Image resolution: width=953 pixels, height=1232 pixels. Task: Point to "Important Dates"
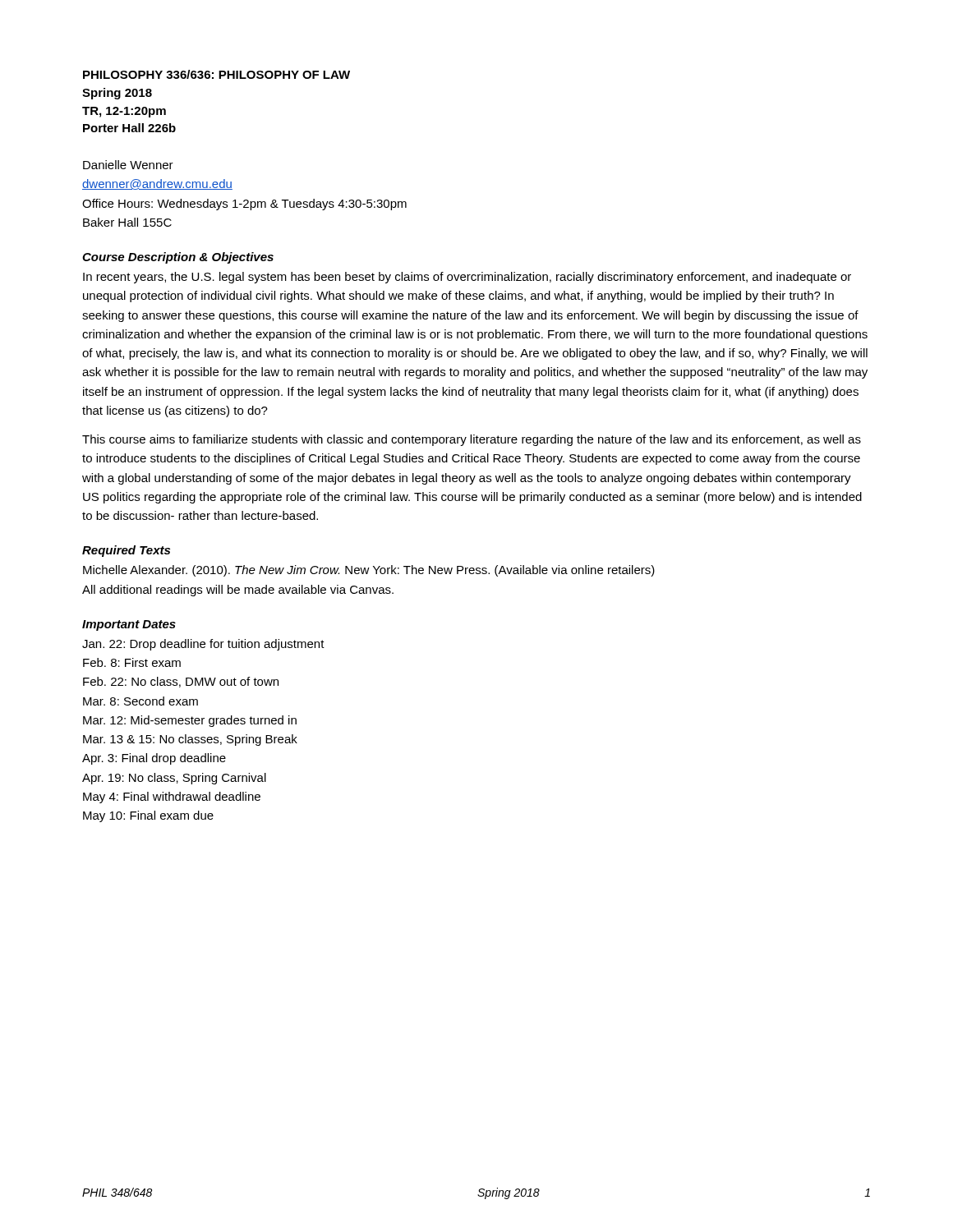coord(129,624)
